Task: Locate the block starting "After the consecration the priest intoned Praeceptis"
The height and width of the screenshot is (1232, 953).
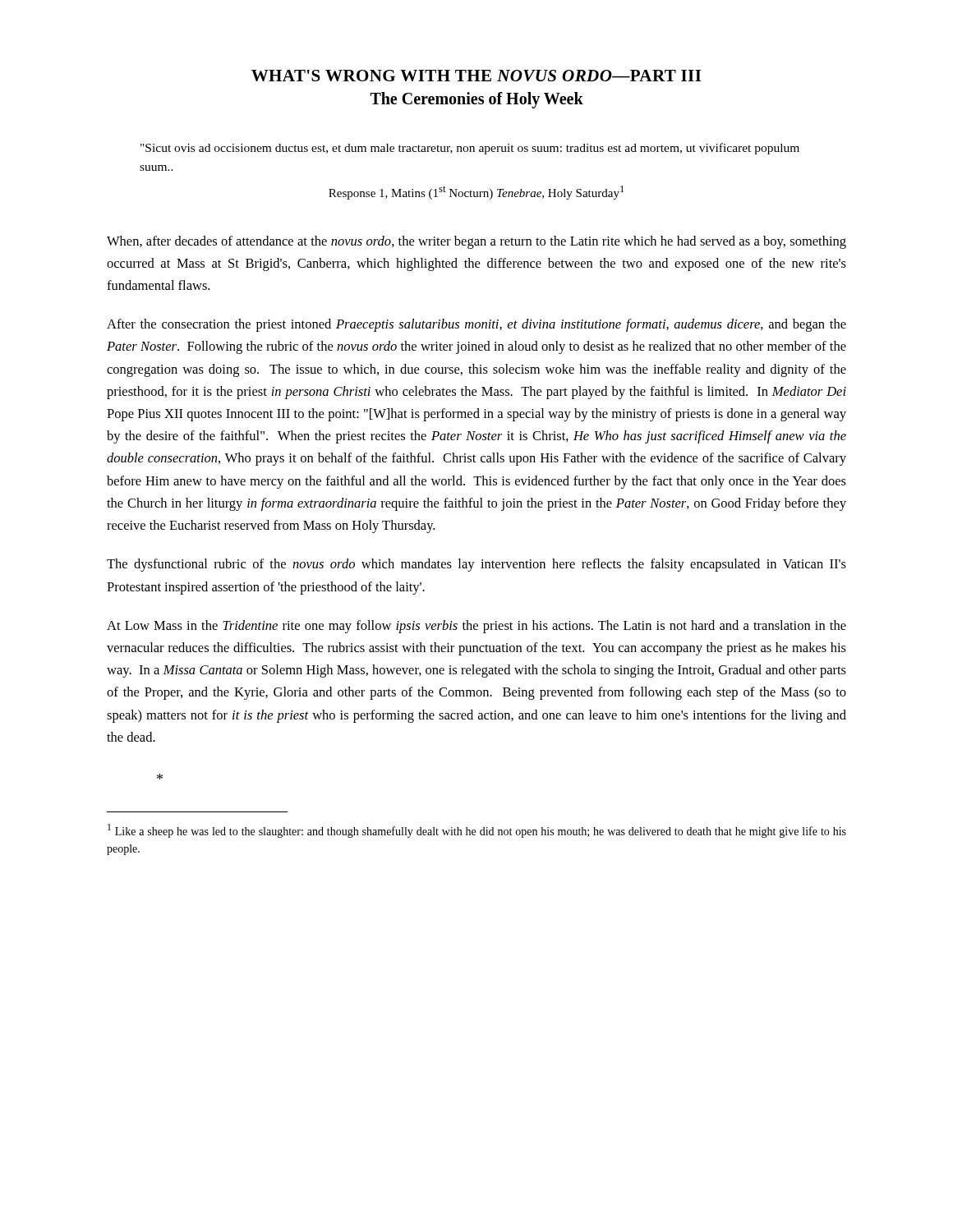Action: (x=476, y=425)
